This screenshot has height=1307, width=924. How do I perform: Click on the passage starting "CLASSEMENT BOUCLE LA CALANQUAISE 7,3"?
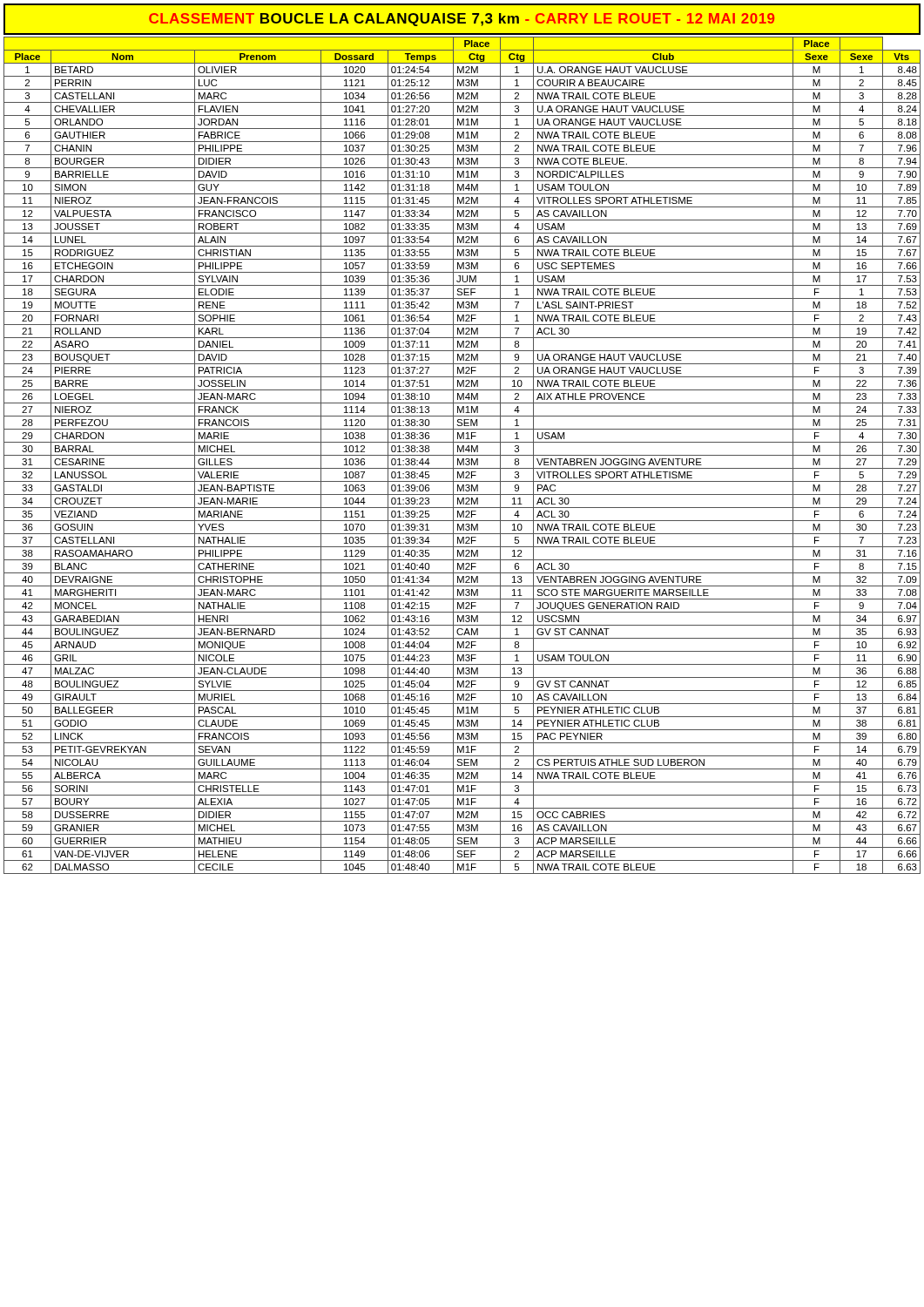pyautogui.click(x=462, y=19)
